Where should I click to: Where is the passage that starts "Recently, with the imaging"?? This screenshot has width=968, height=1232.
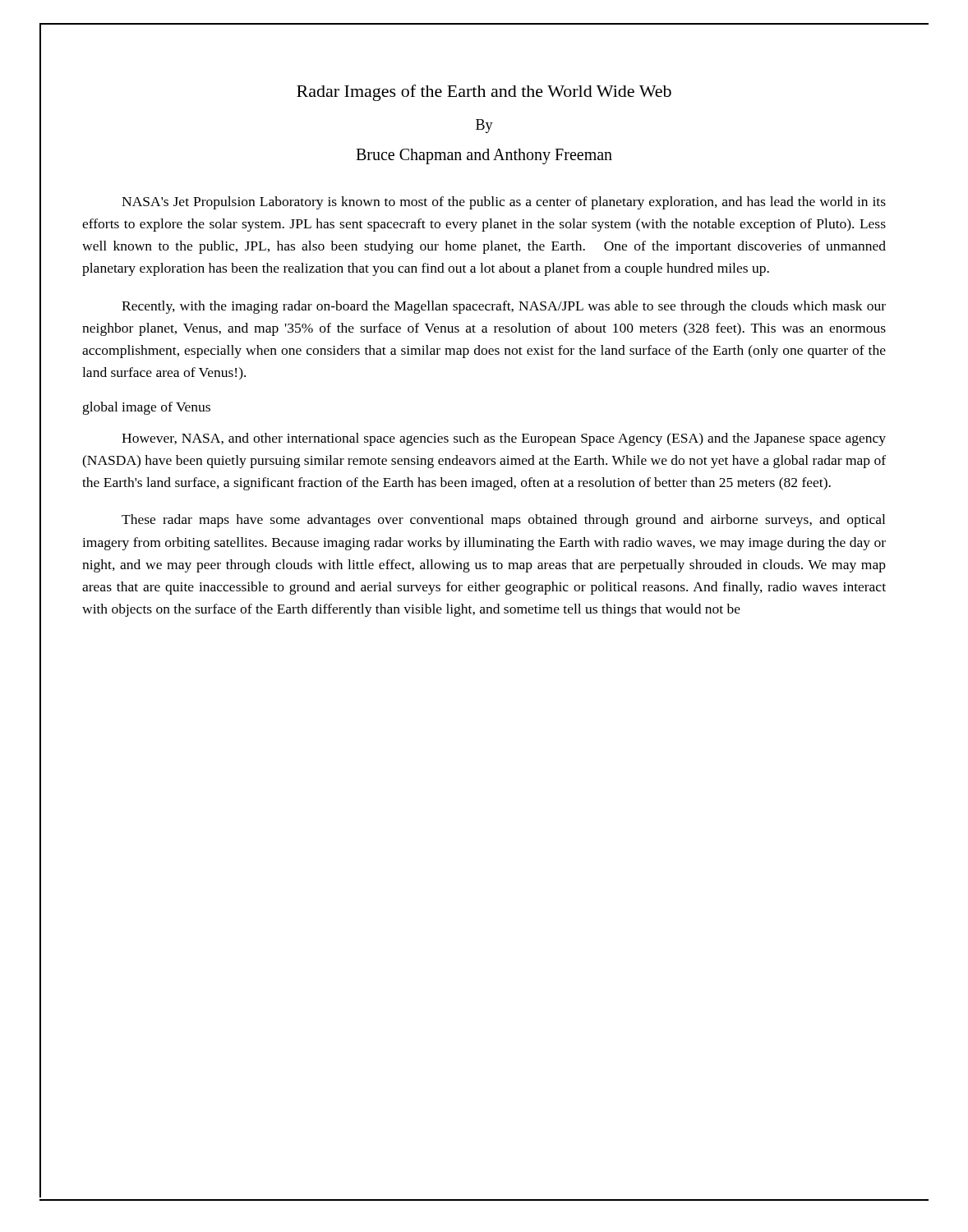tap(484, 339)
